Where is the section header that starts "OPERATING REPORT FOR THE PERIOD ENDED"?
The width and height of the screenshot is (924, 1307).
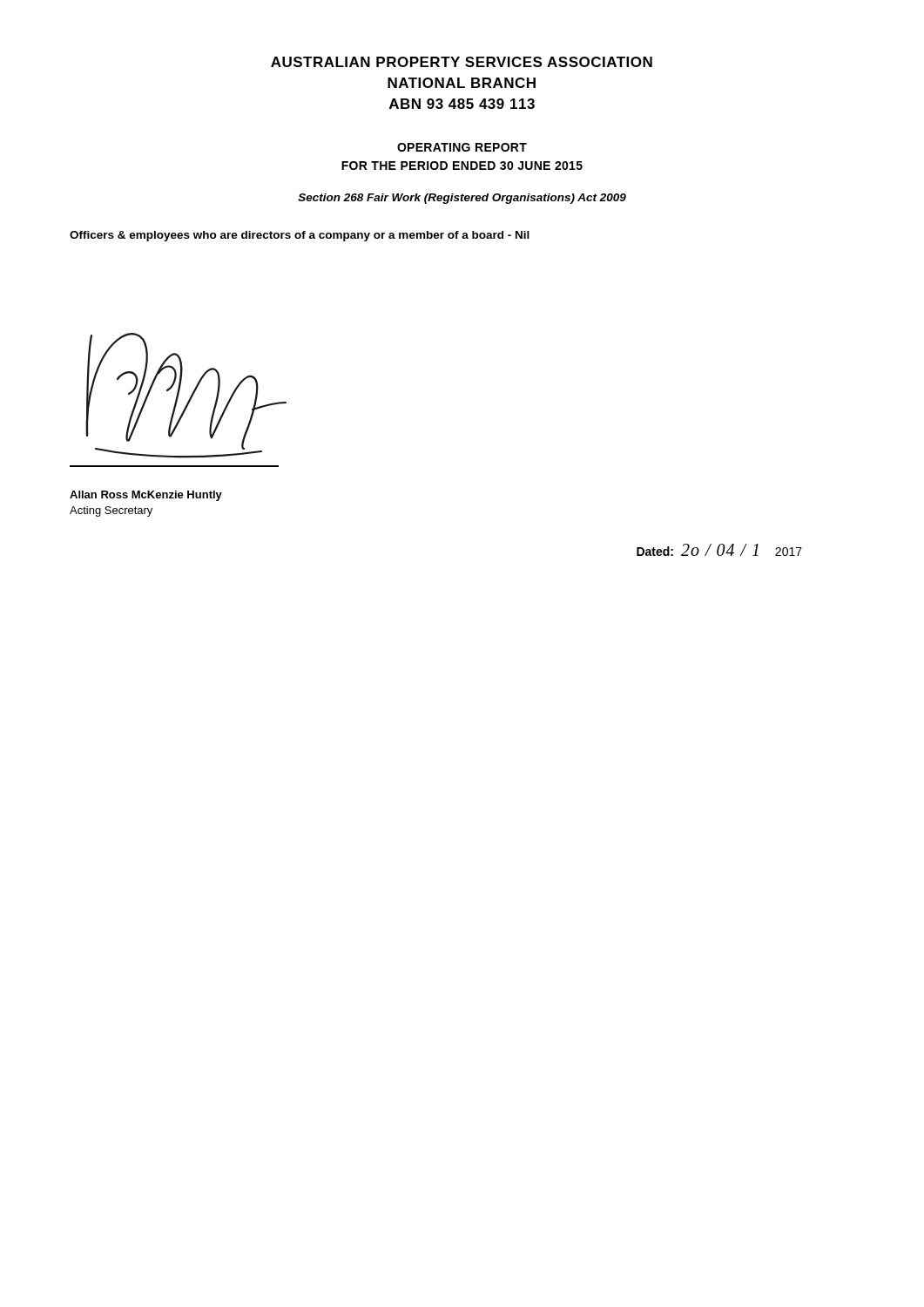coord(462,157)
